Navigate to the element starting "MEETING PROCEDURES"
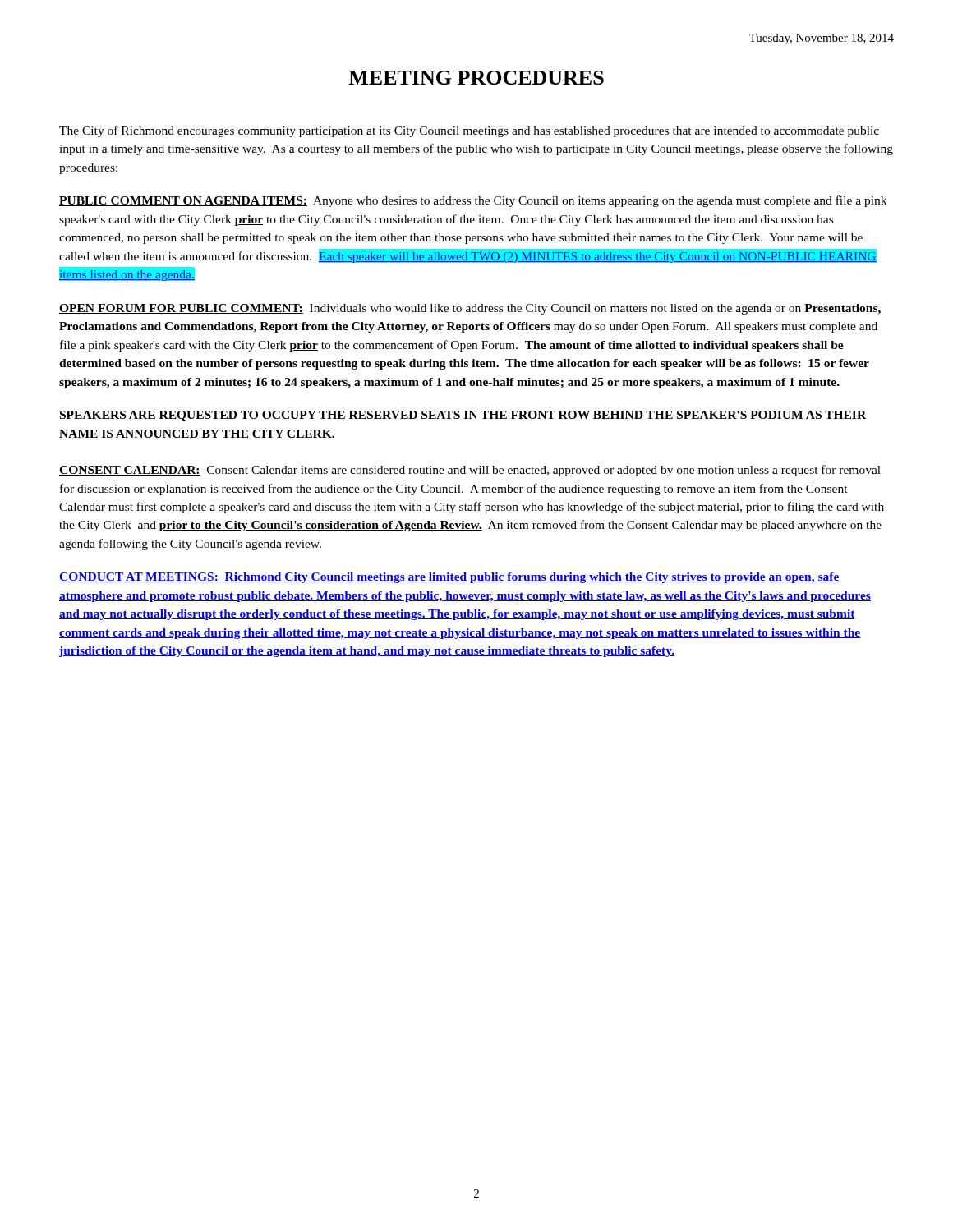 (476, 78)
